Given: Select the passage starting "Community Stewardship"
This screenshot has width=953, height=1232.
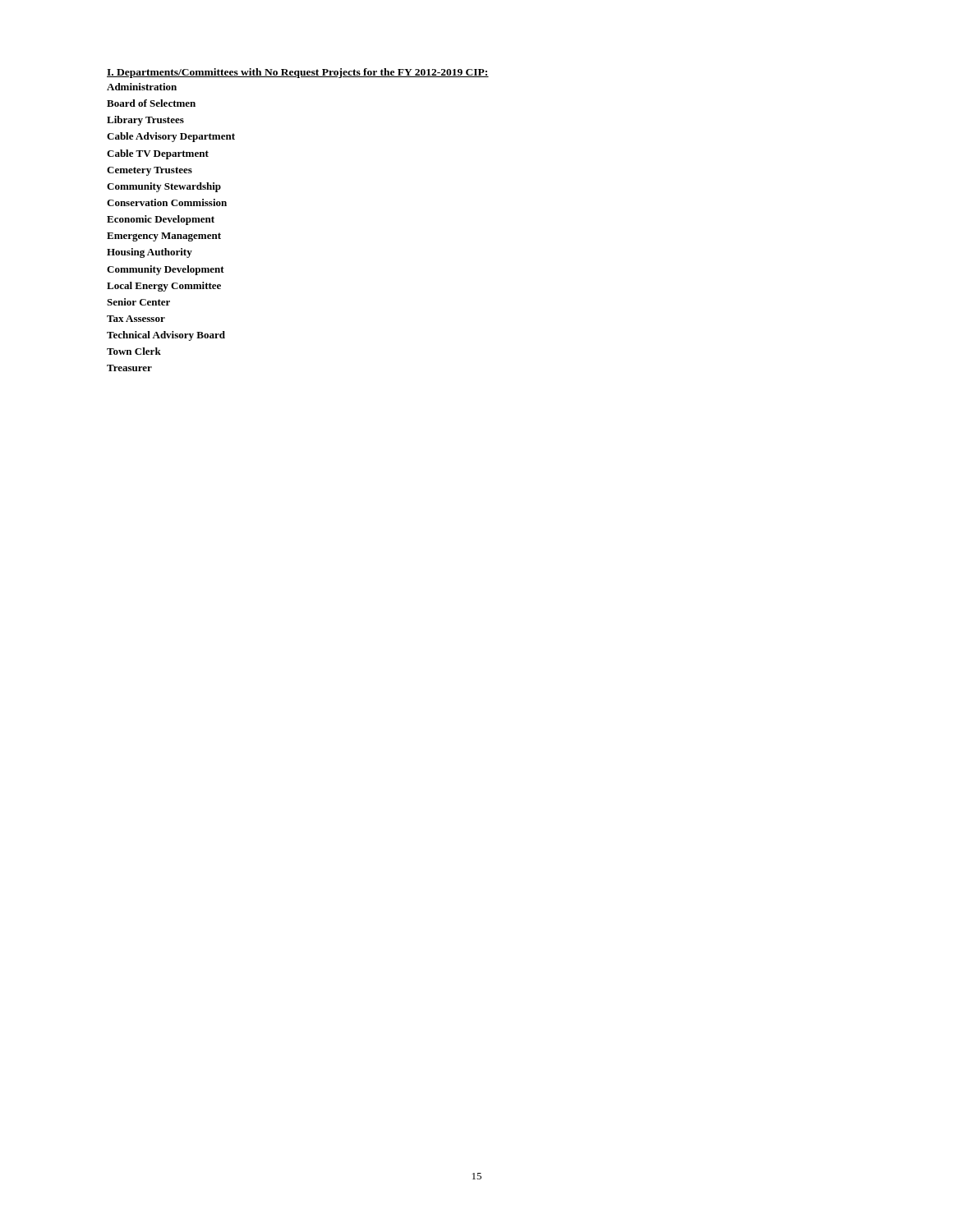Looking at the screenshot, I should coord(164,186).
